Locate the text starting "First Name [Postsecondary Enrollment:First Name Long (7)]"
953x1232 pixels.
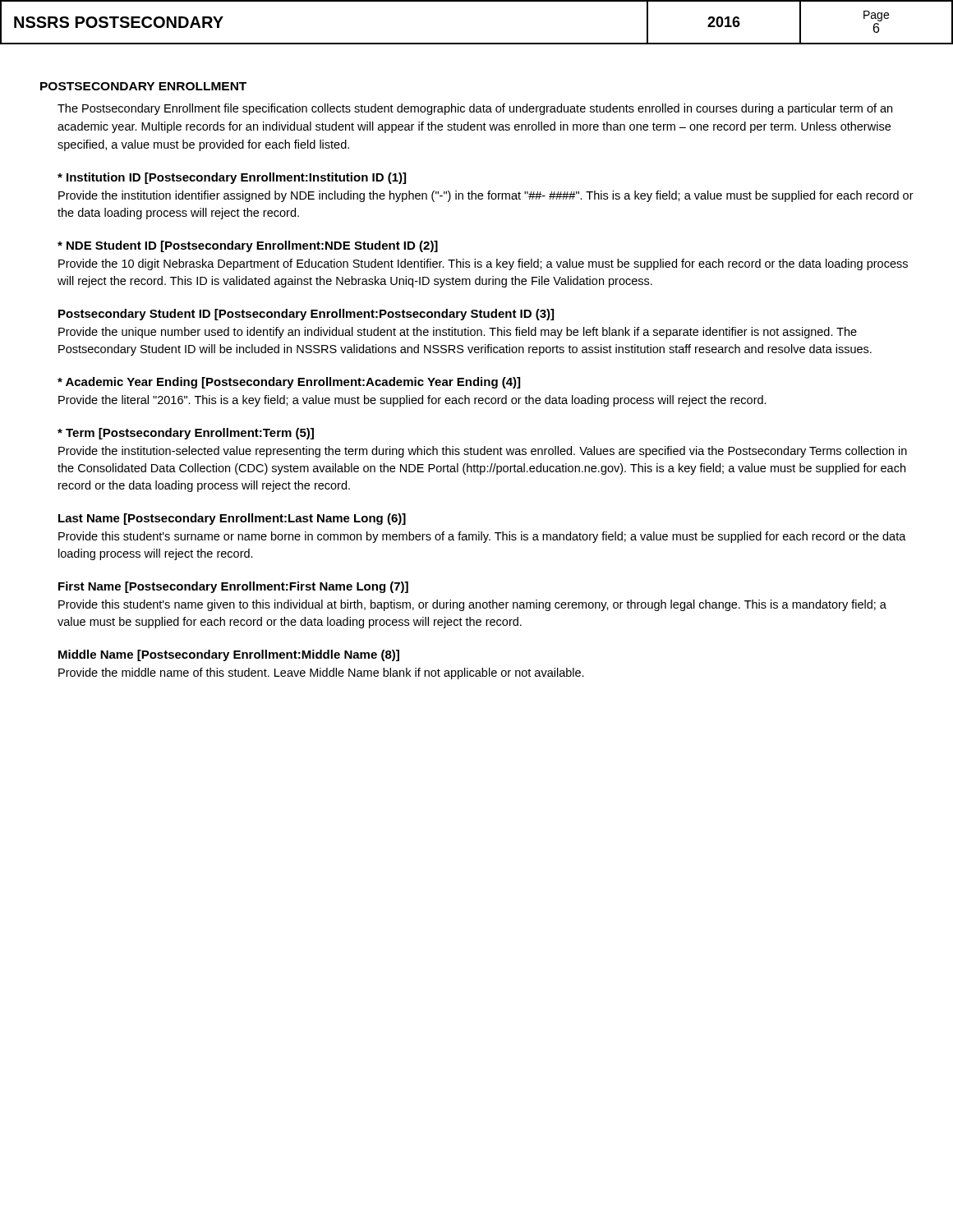233,586
